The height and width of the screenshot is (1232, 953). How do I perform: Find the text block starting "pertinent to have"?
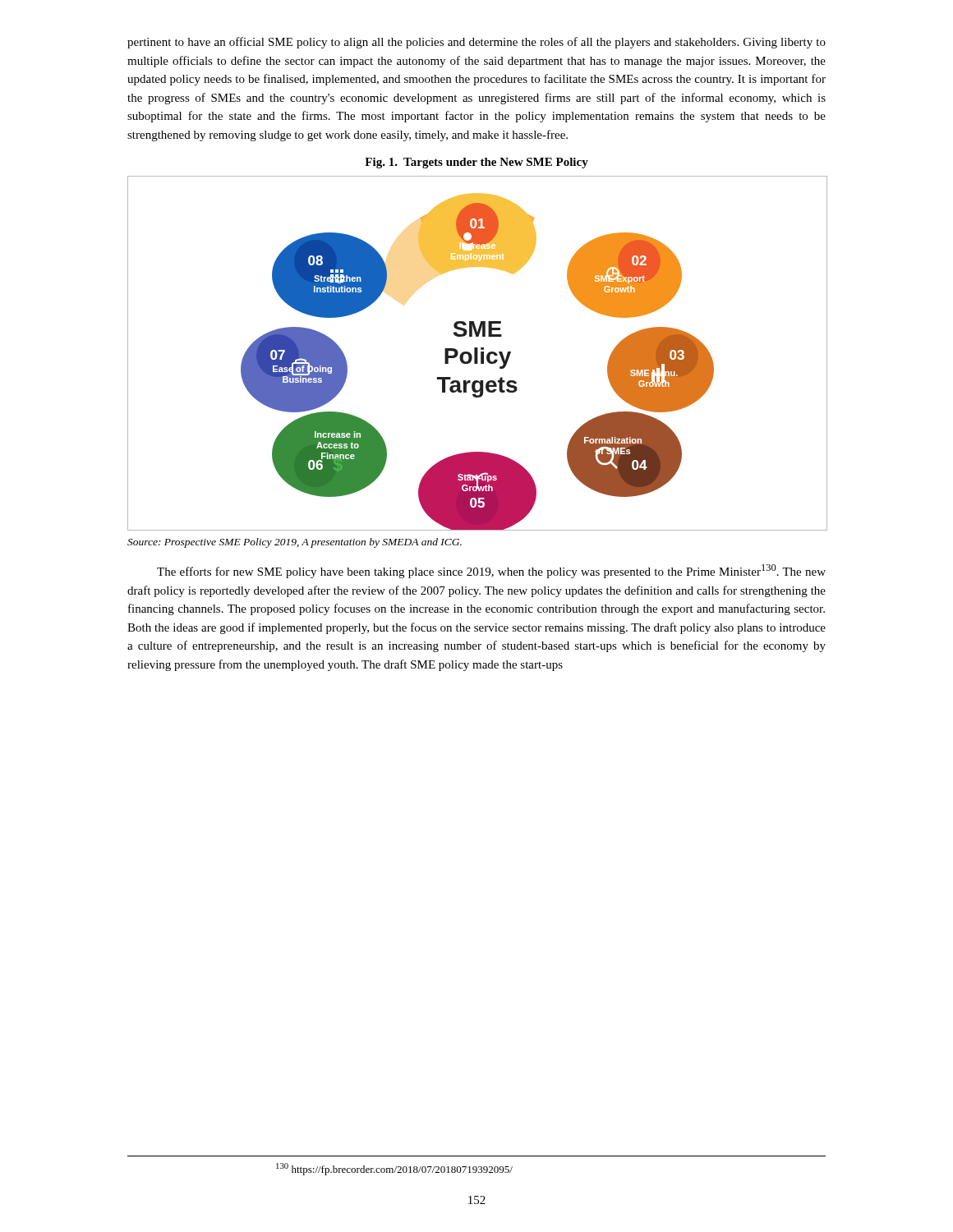coord(476,88)
